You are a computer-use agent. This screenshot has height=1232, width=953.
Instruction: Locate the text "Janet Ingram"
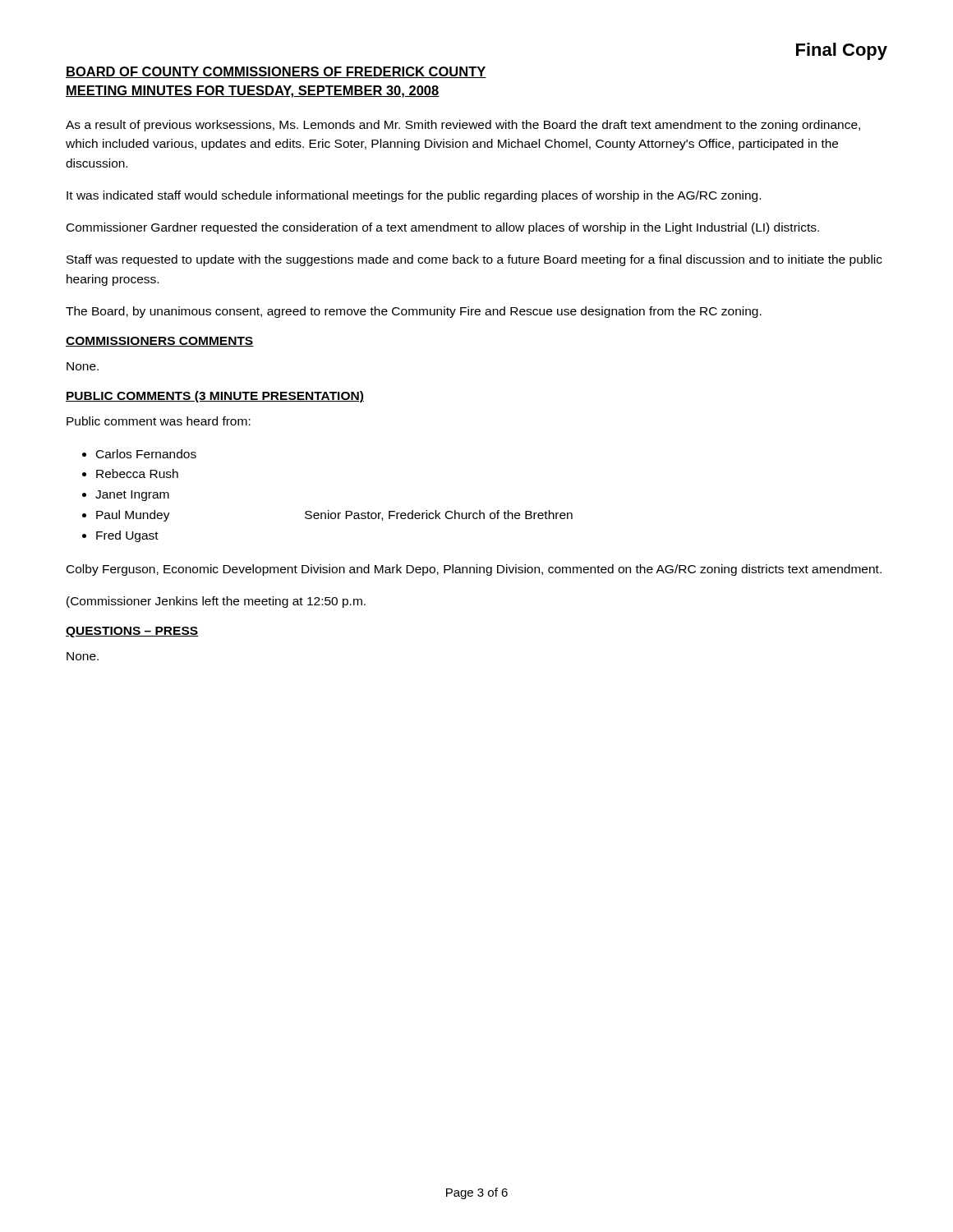point(132,494)
